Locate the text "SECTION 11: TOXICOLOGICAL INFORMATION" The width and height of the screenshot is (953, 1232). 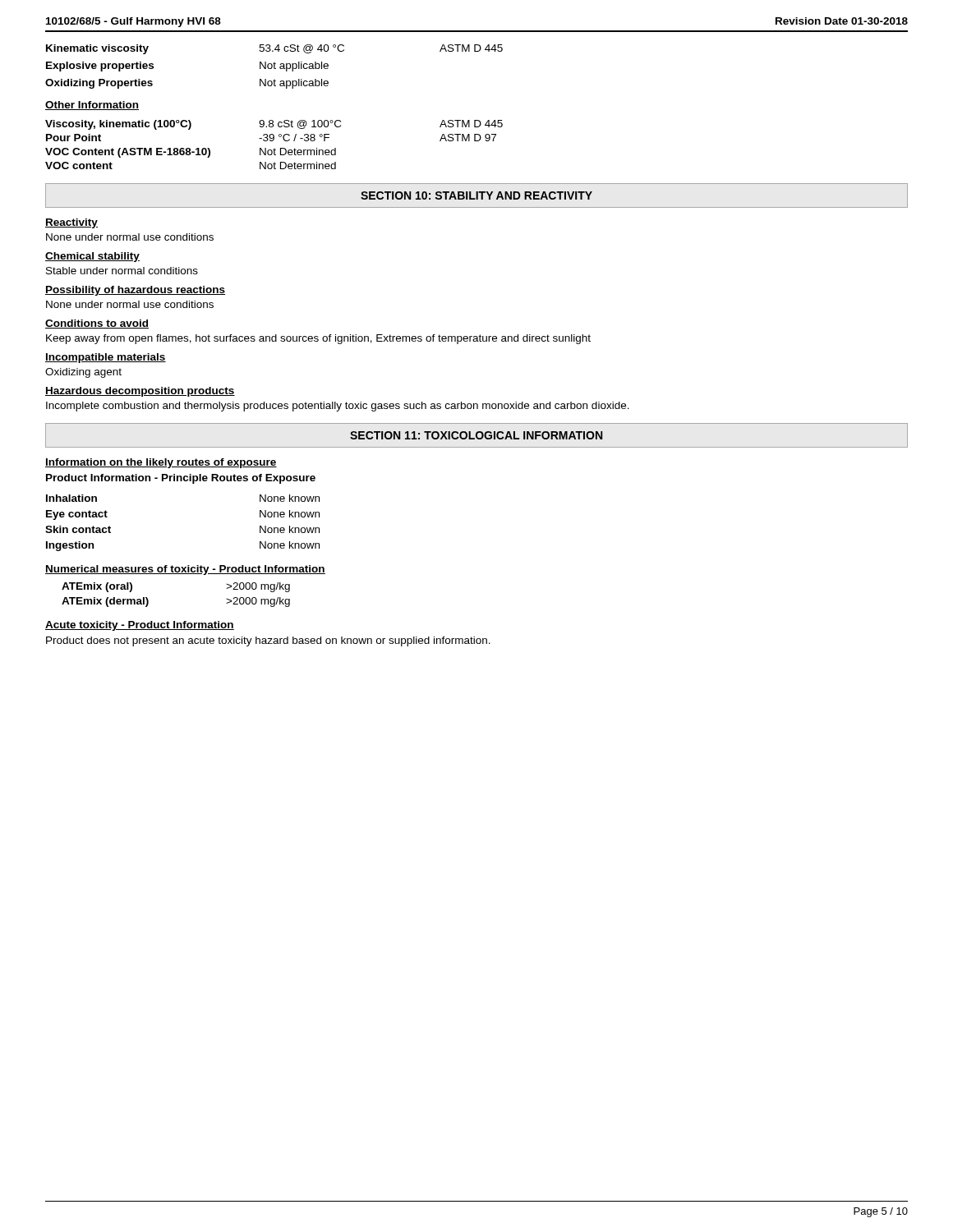(x=476, y=435)
